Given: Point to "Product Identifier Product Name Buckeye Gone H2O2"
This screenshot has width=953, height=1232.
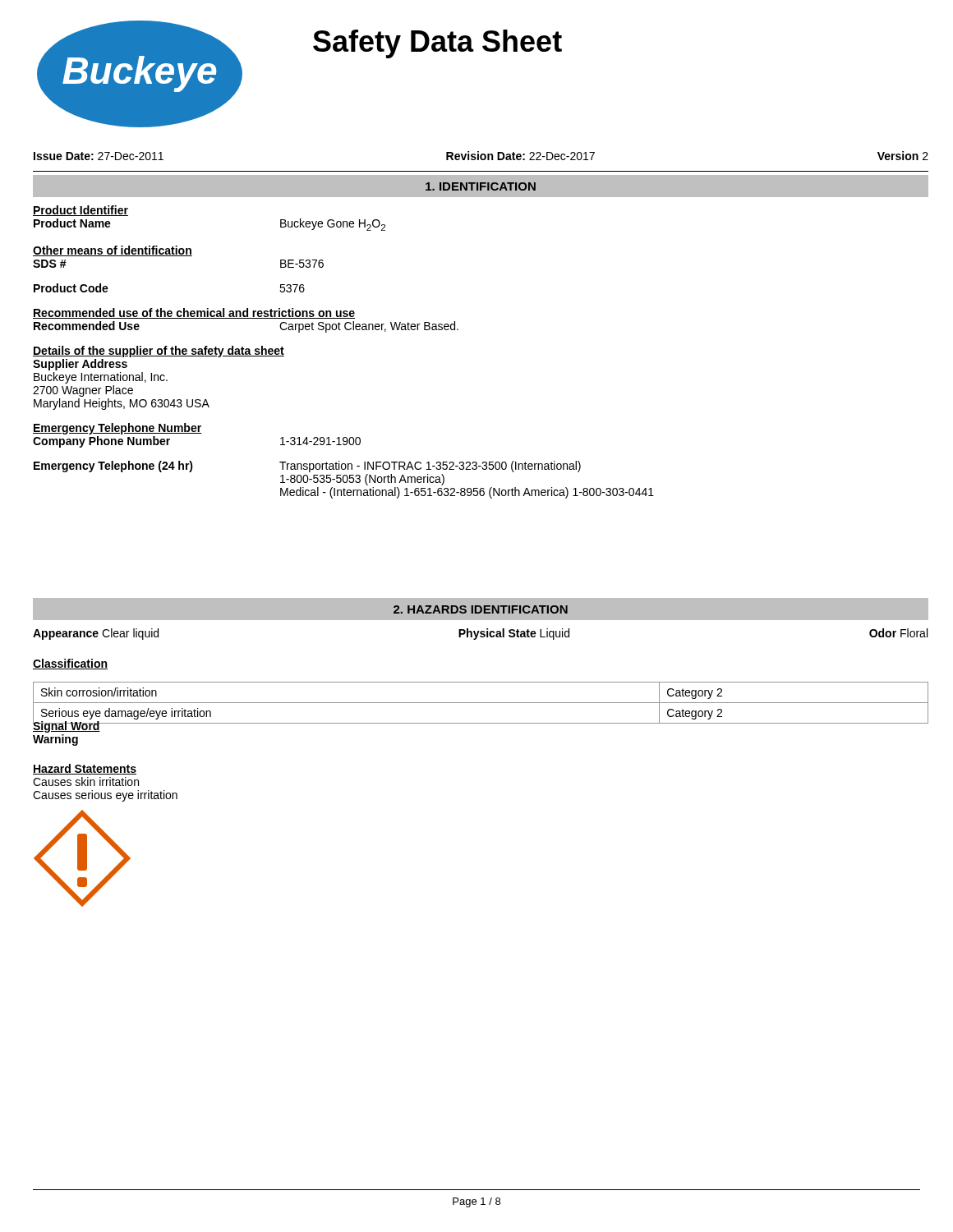Looking at the screenshot, I should click(81, 211).
